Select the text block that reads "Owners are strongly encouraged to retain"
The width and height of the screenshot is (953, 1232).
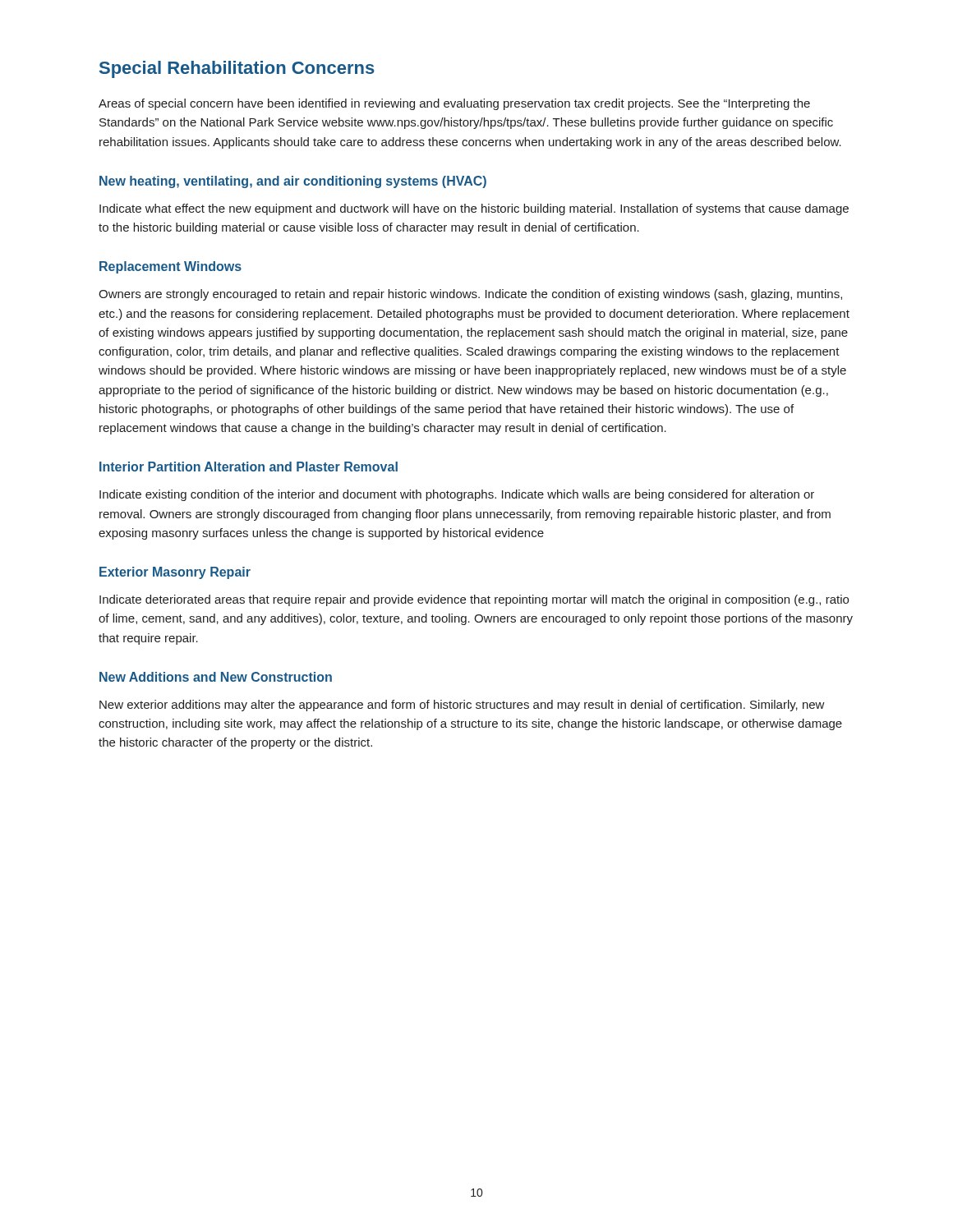(x=474, y=361)
